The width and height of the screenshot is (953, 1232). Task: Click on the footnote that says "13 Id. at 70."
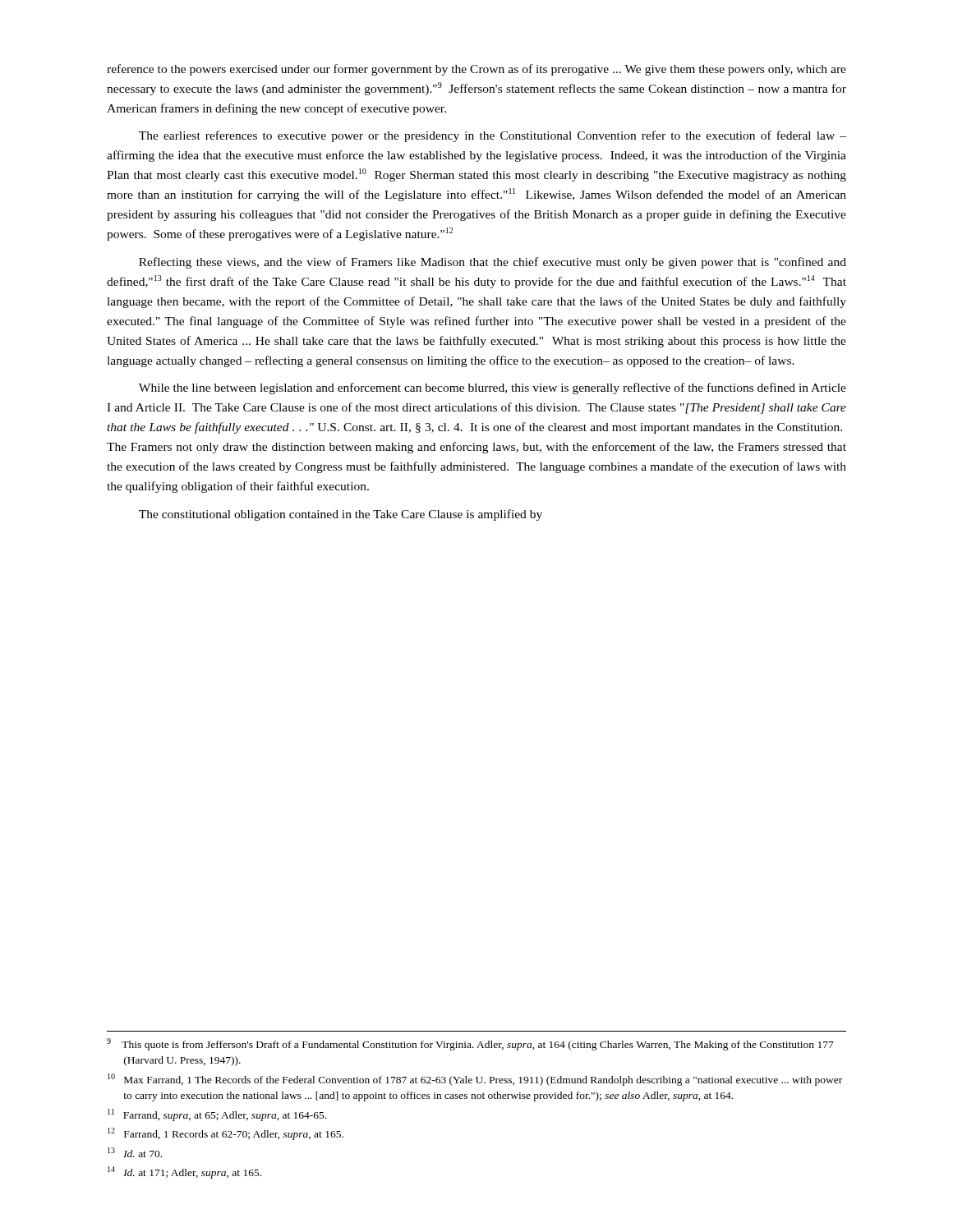click(135, 1153)
